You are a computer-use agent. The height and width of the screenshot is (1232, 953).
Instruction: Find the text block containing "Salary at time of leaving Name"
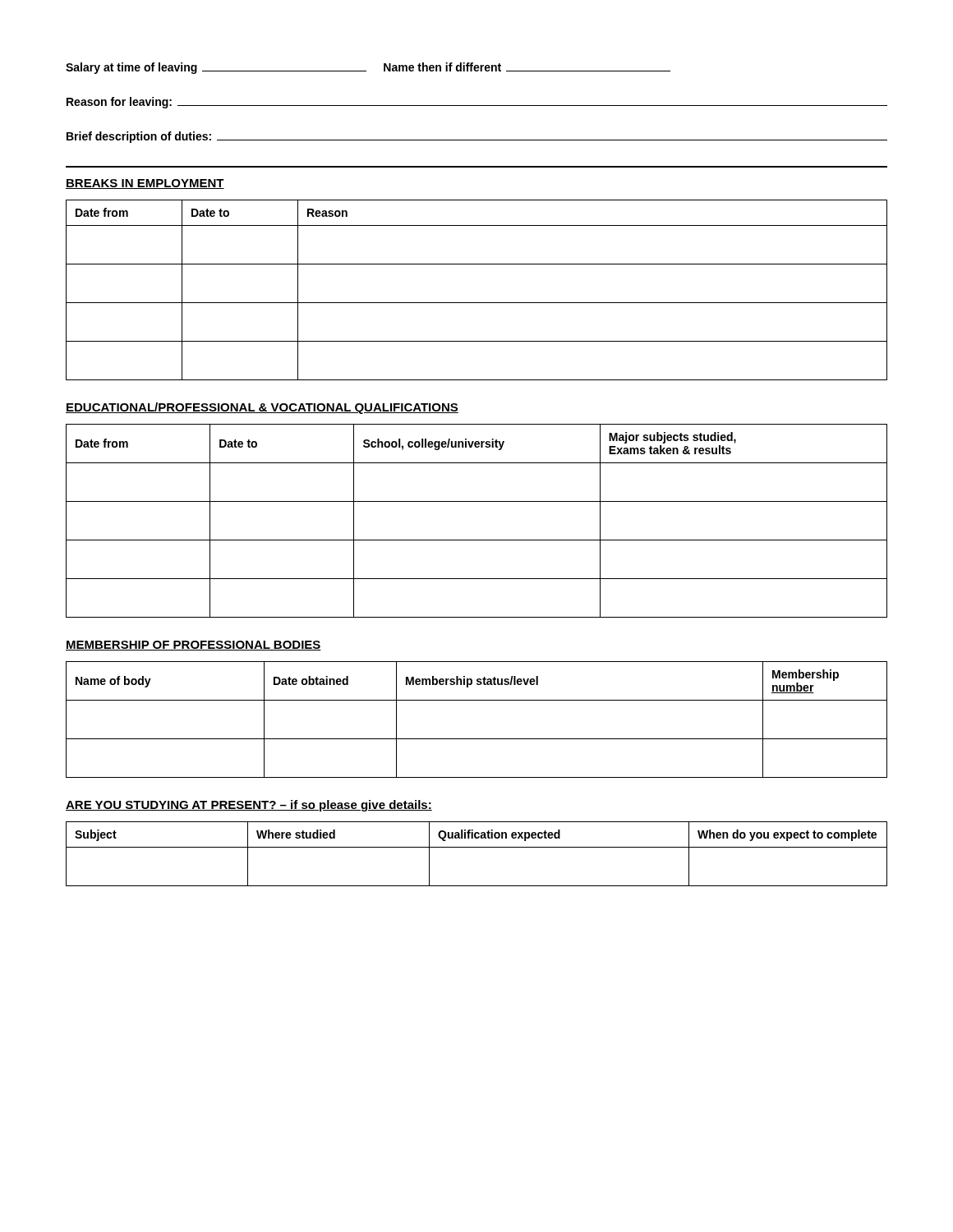[368, 66]
